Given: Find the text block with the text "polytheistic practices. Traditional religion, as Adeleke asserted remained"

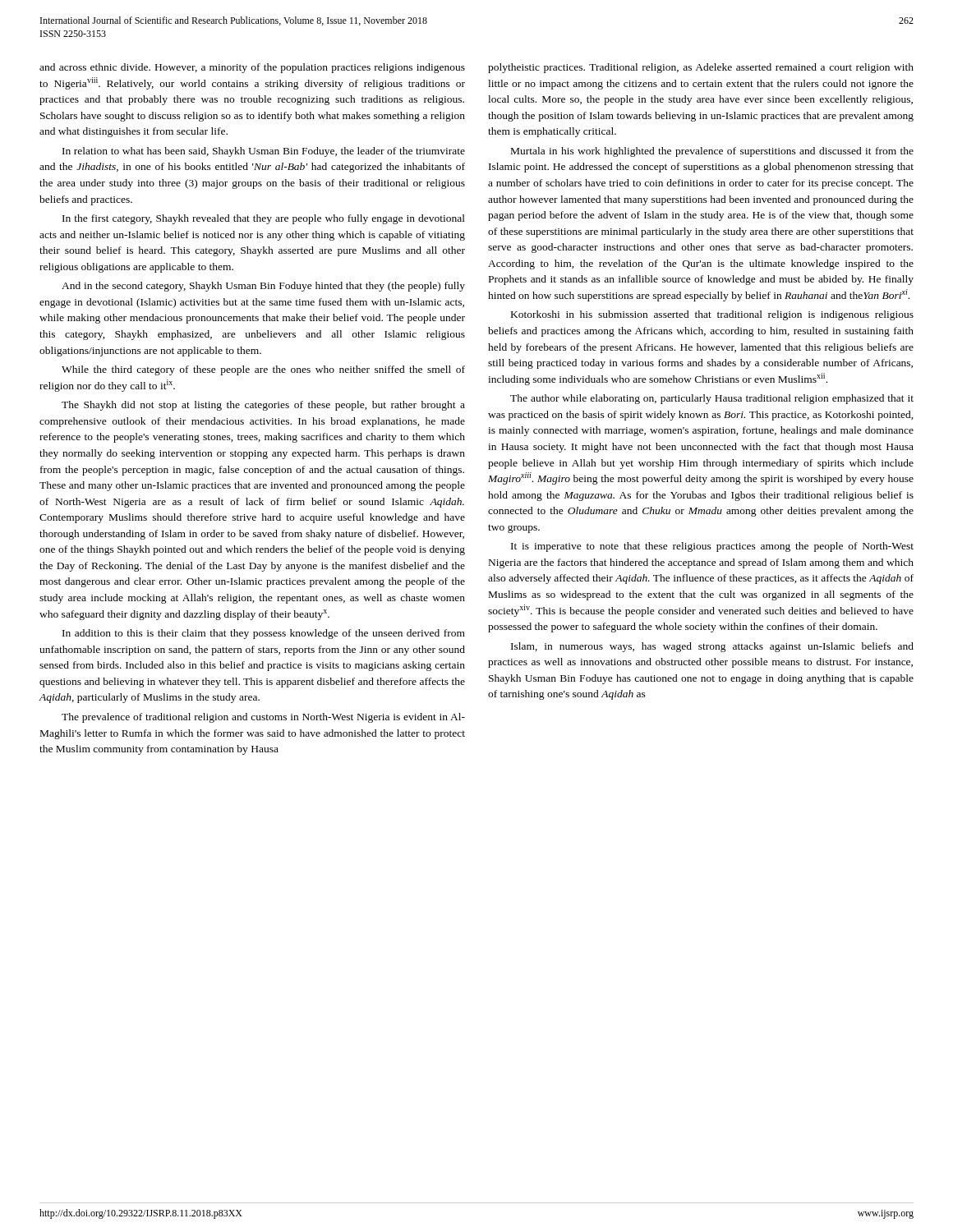Looking at the screenshot, I should click(701, 381).
